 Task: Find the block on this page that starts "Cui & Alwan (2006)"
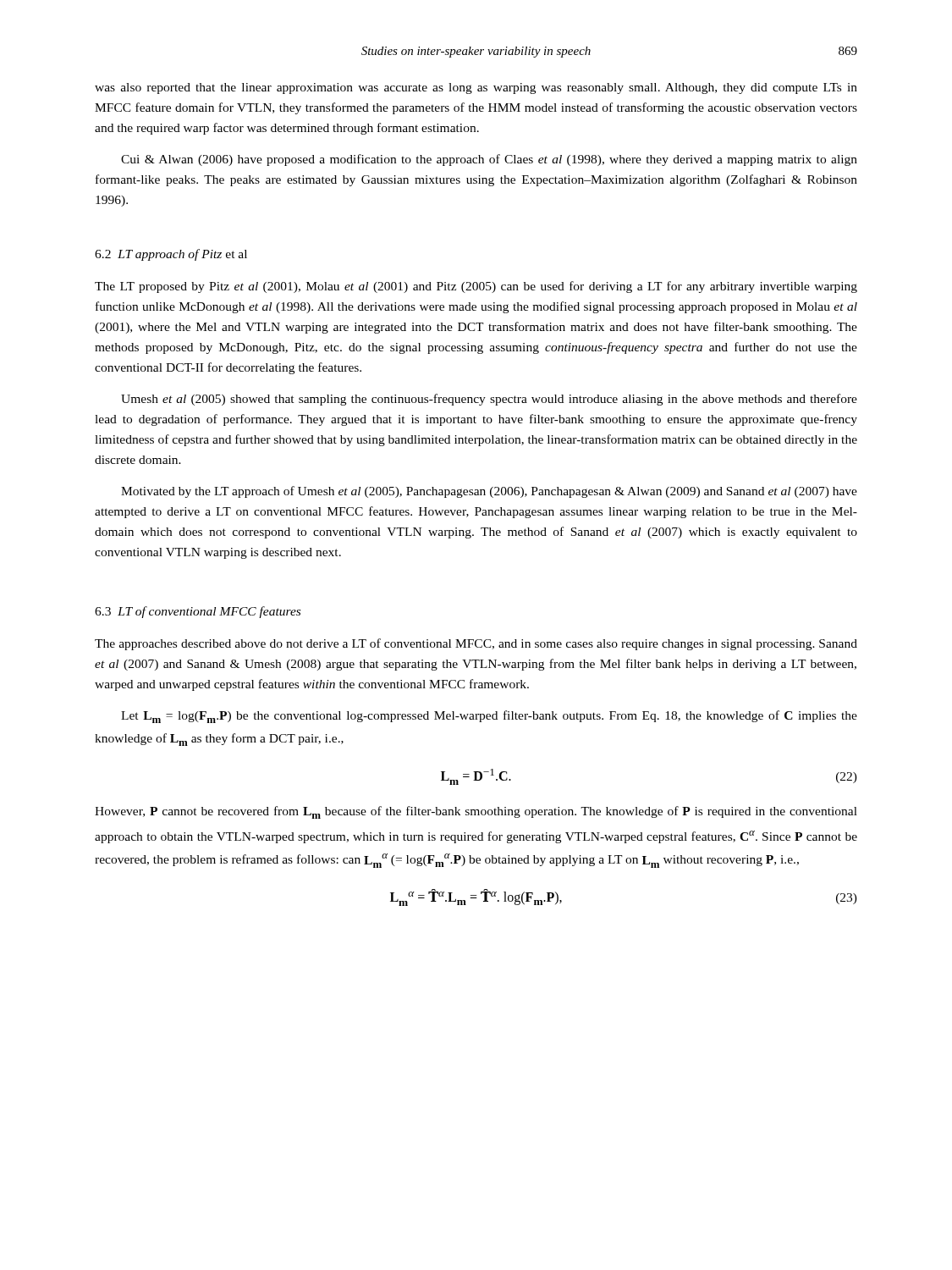tap(476, 180)
